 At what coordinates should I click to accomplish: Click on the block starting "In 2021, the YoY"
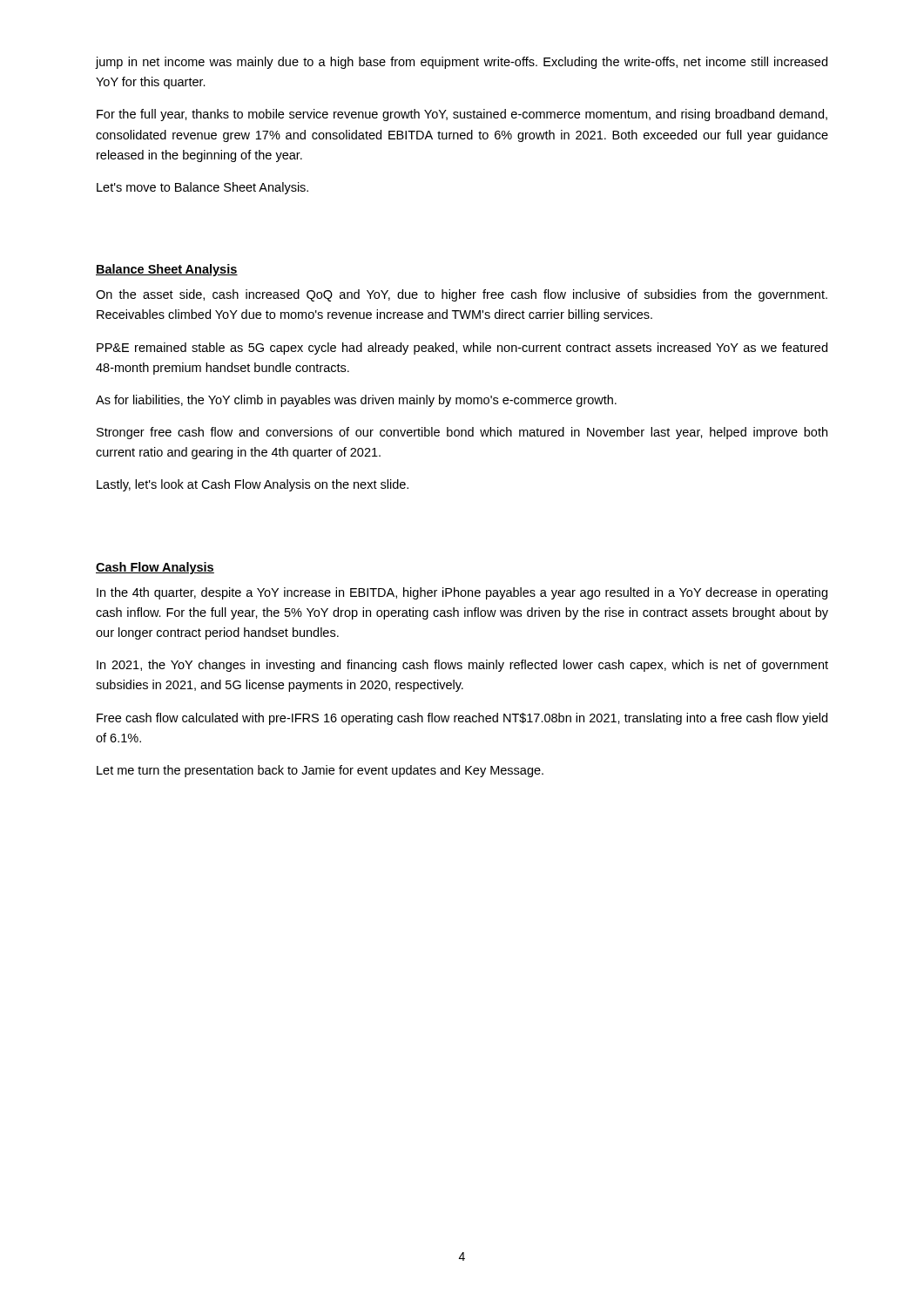click(x=462, y=675)
